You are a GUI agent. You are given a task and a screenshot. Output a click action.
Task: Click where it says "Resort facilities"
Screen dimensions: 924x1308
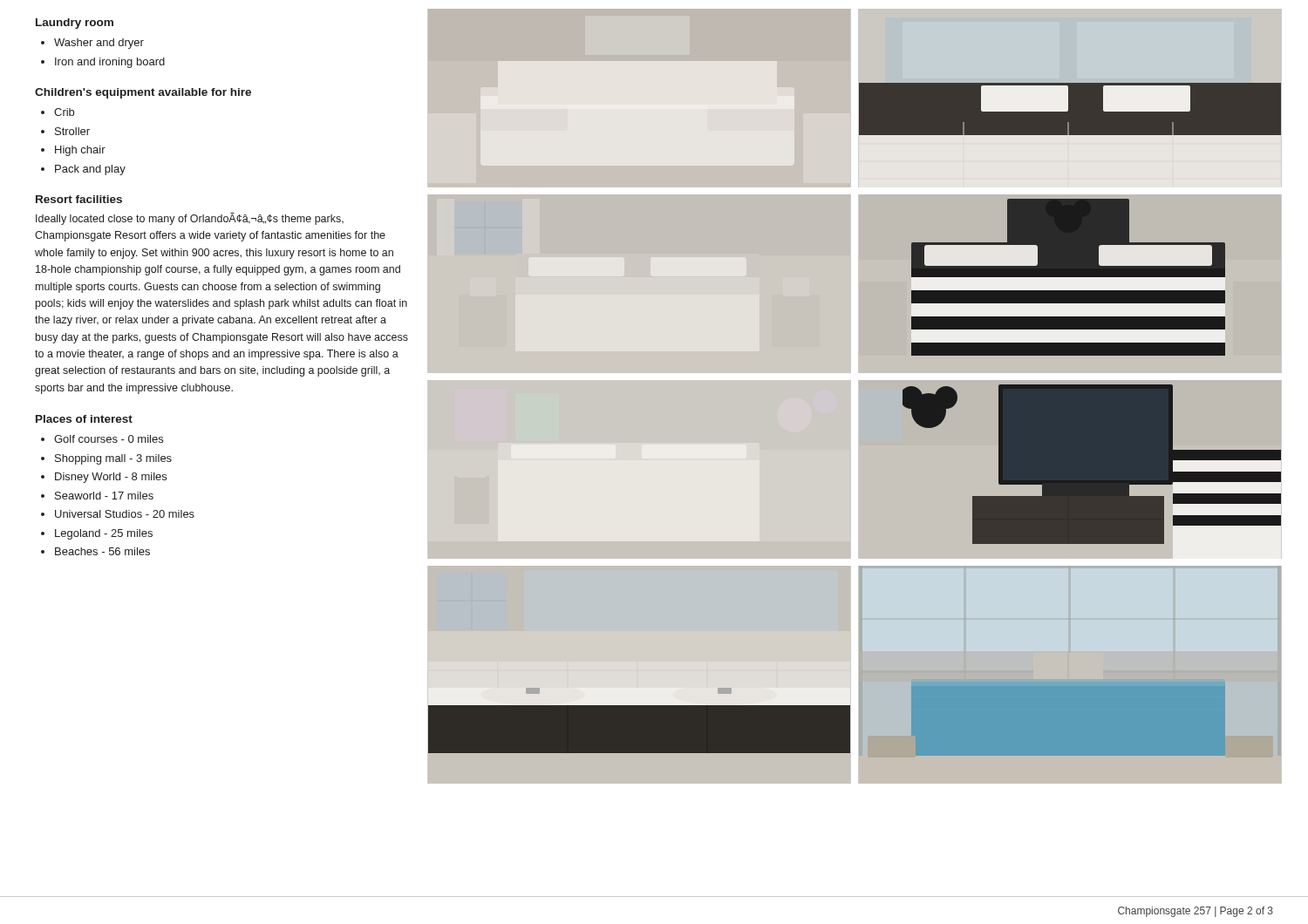(x=79, y=199)
